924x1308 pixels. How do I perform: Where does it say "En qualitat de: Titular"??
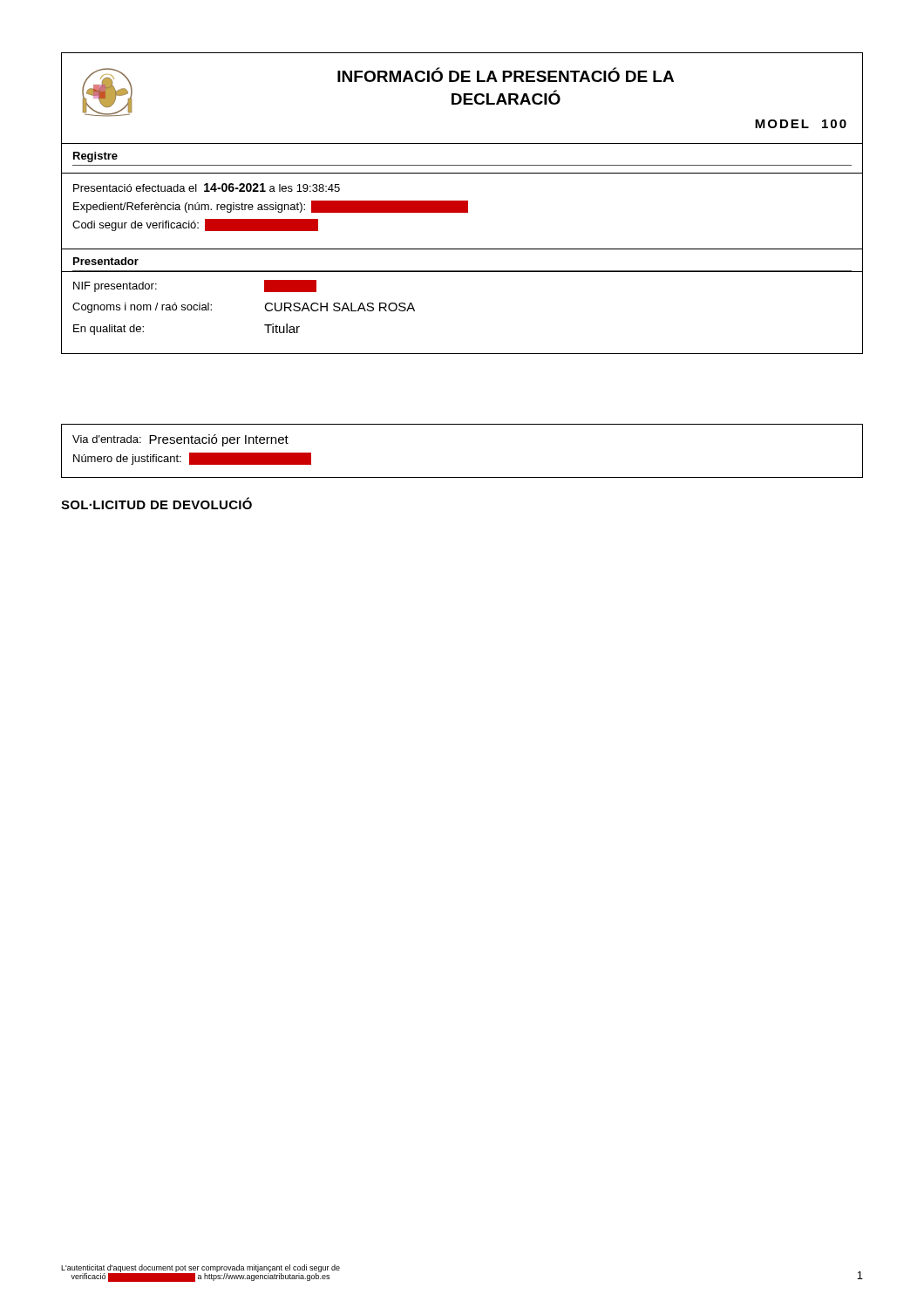[109, 329]
